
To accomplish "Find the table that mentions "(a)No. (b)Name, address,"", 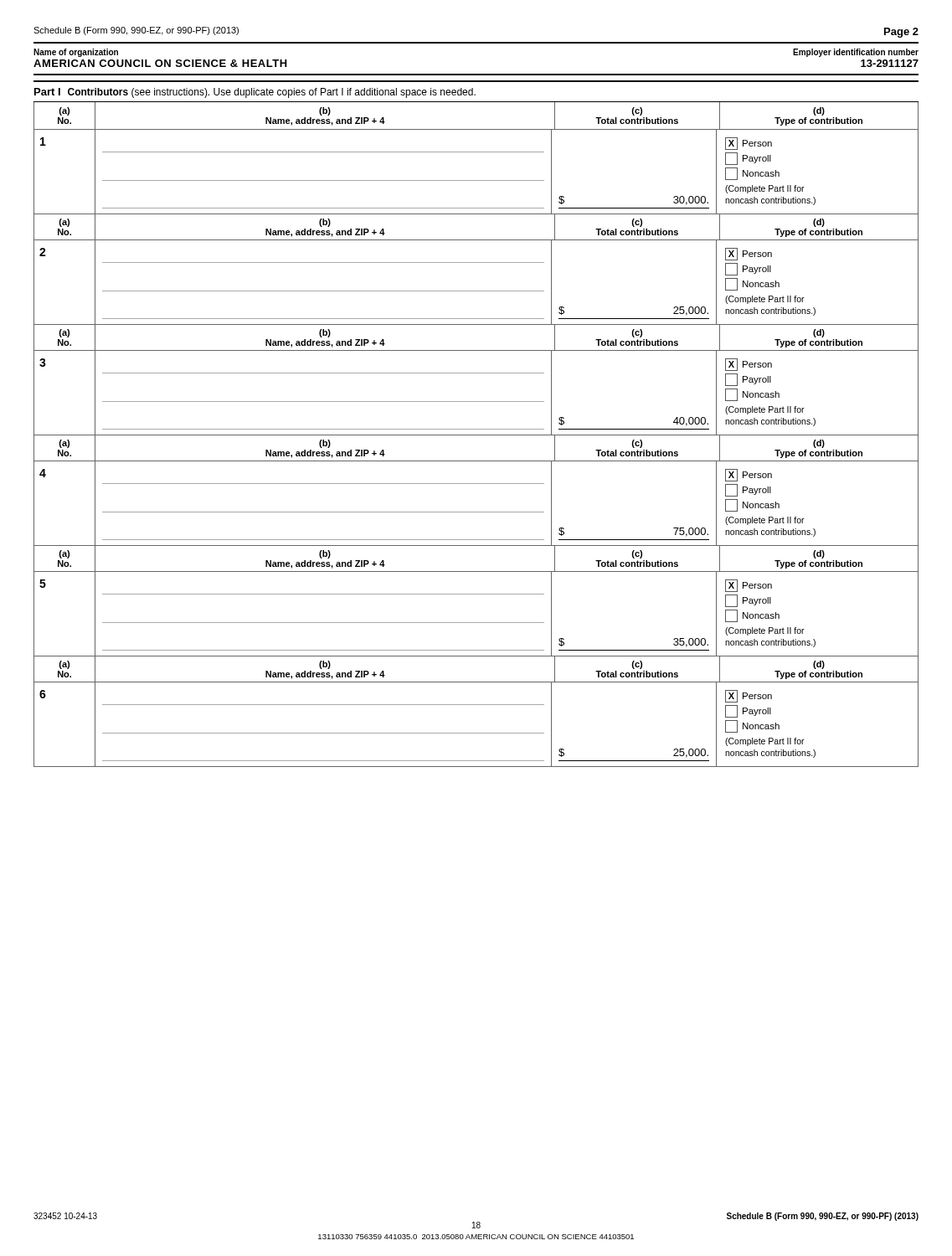I will tap(476, 435).
